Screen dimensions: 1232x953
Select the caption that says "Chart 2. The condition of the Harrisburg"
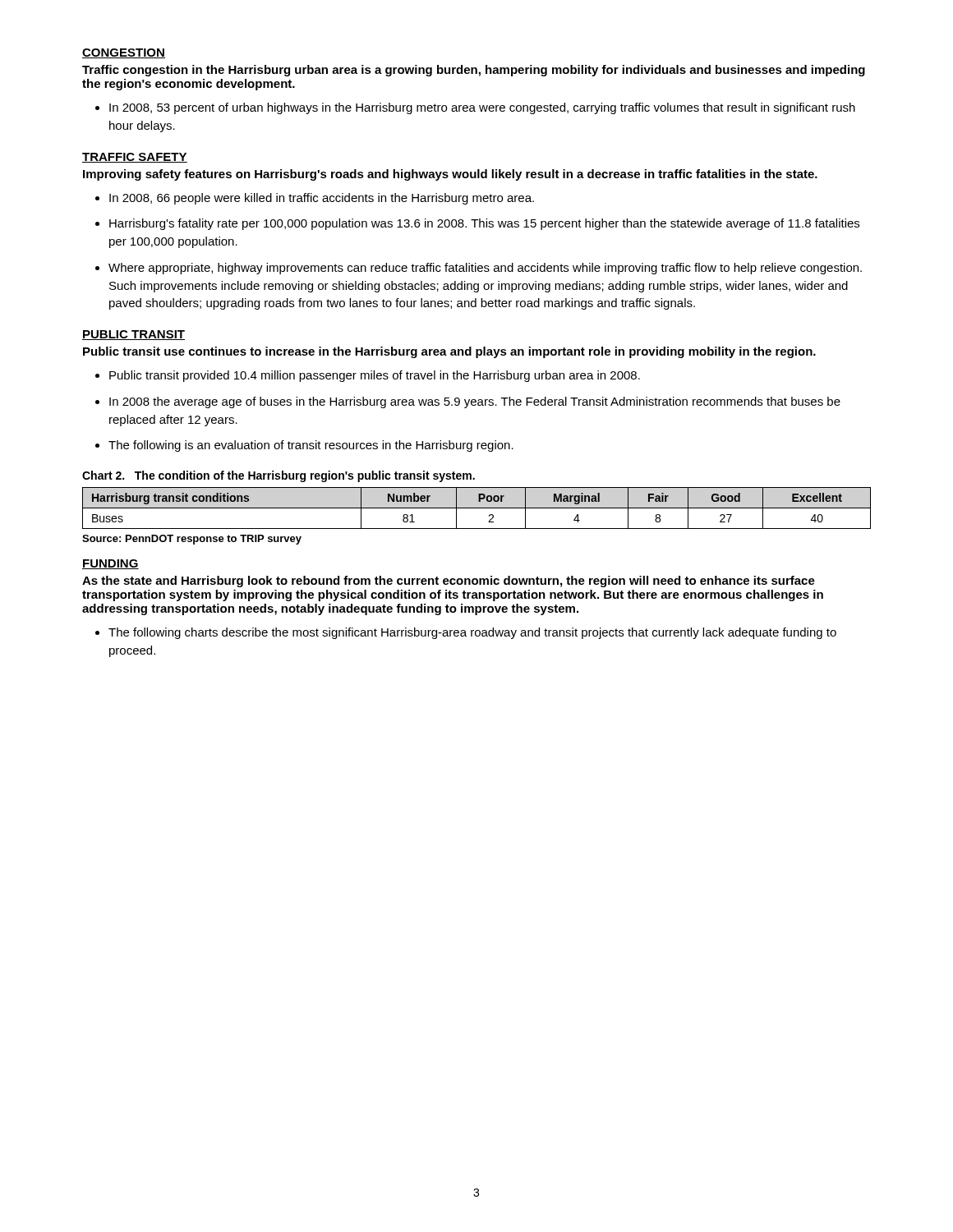click(279, 476)
